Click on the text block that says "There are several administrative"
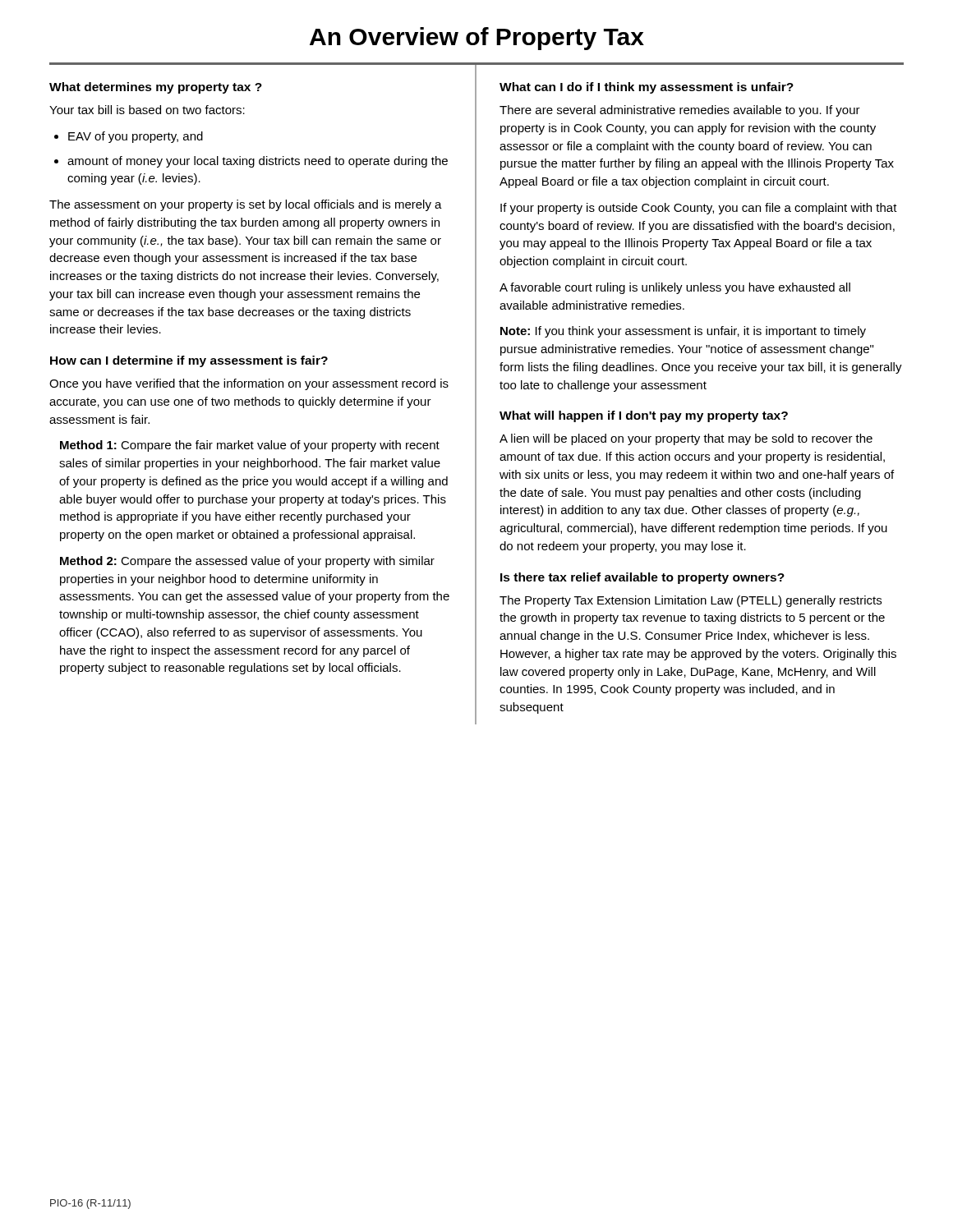953x1232 pixels. click(701, 146)
